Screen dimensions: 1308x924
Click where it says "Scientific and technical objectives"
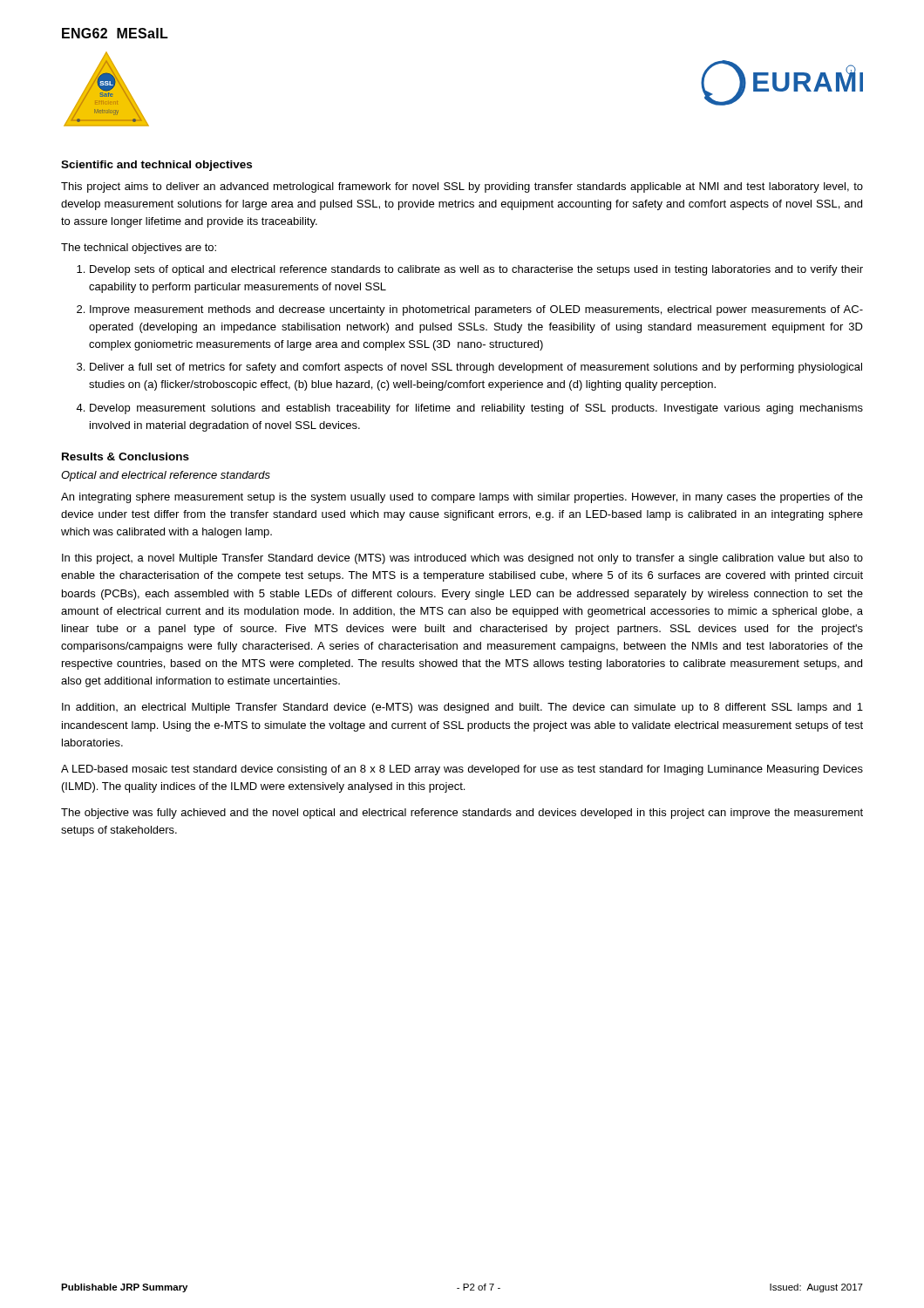[157, 164]
